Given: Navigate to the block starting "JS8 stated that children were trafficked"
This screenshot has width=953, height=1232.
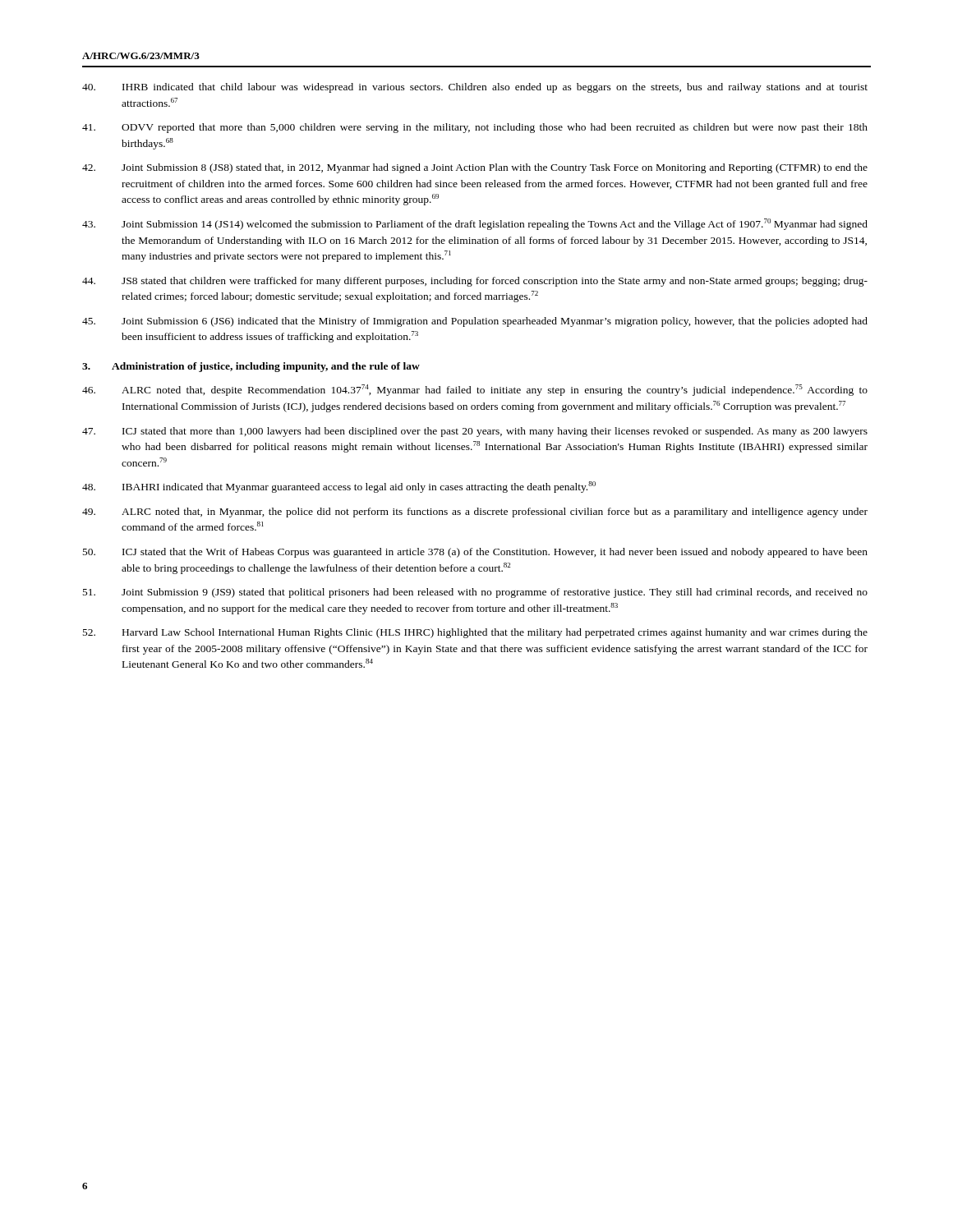Looking at the screenshot, I should [x=475, y=288].
